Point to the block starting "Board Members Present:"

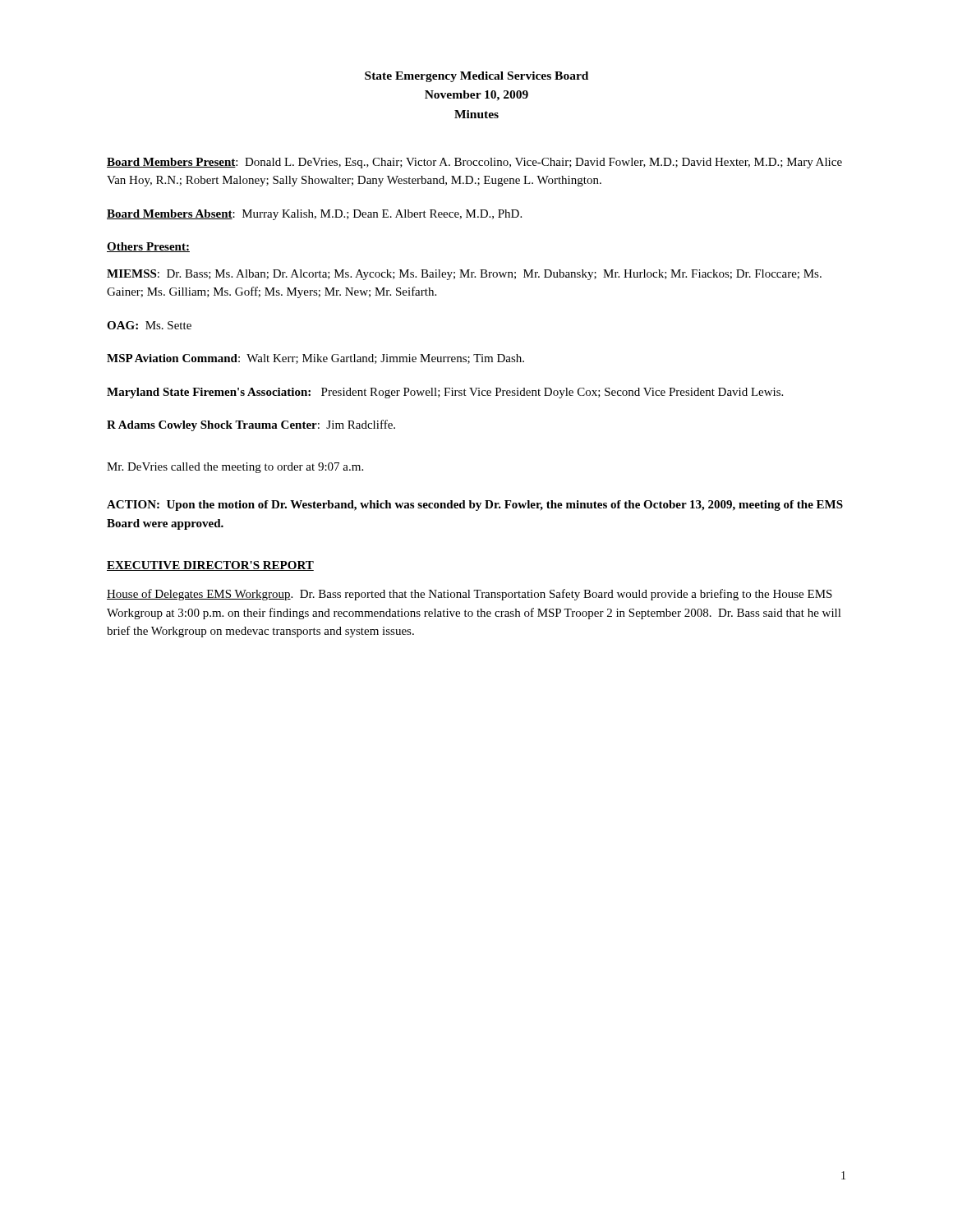click(476, 171)
